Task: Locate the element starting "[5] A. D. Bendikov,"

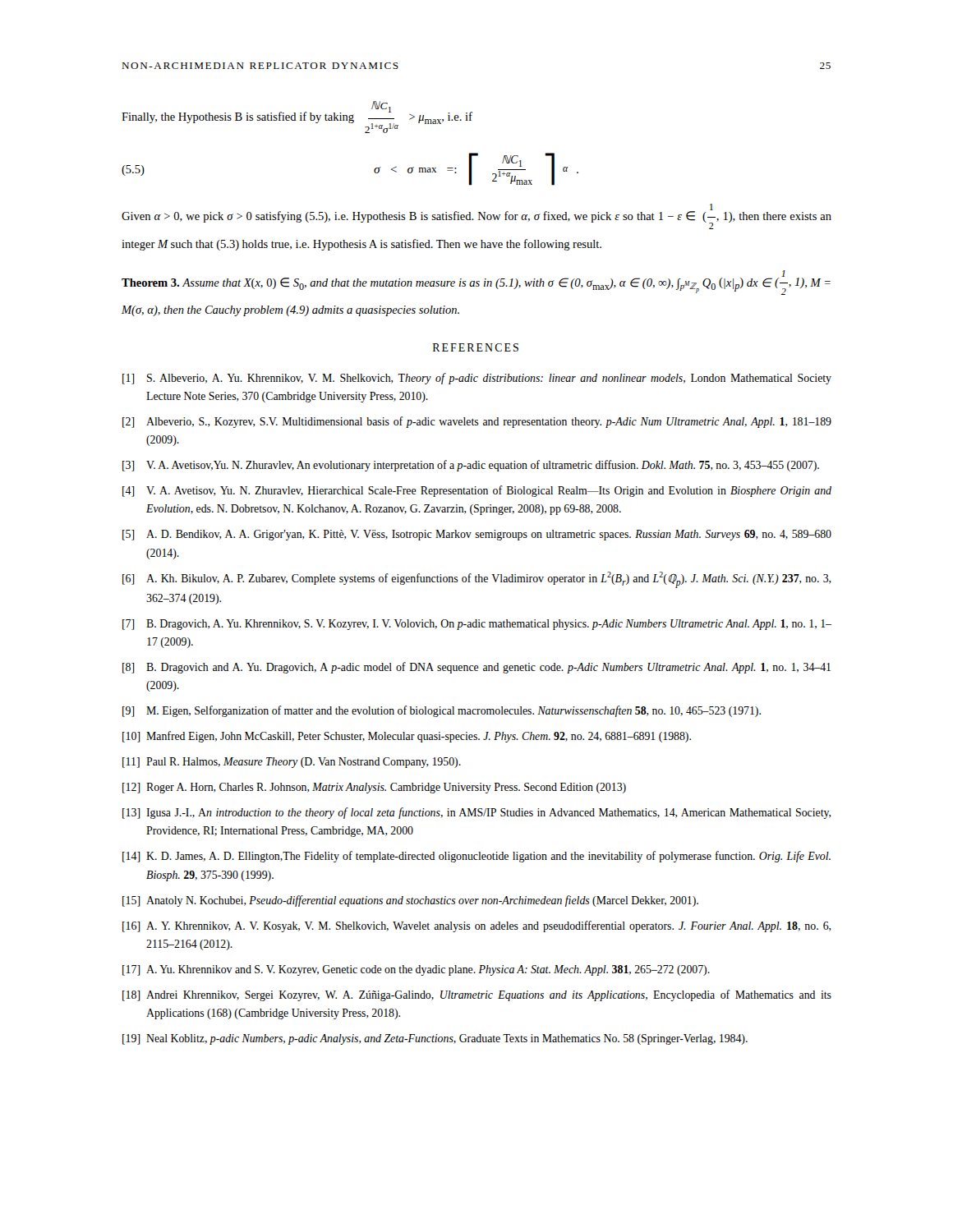Action: [x=476, y=544]
